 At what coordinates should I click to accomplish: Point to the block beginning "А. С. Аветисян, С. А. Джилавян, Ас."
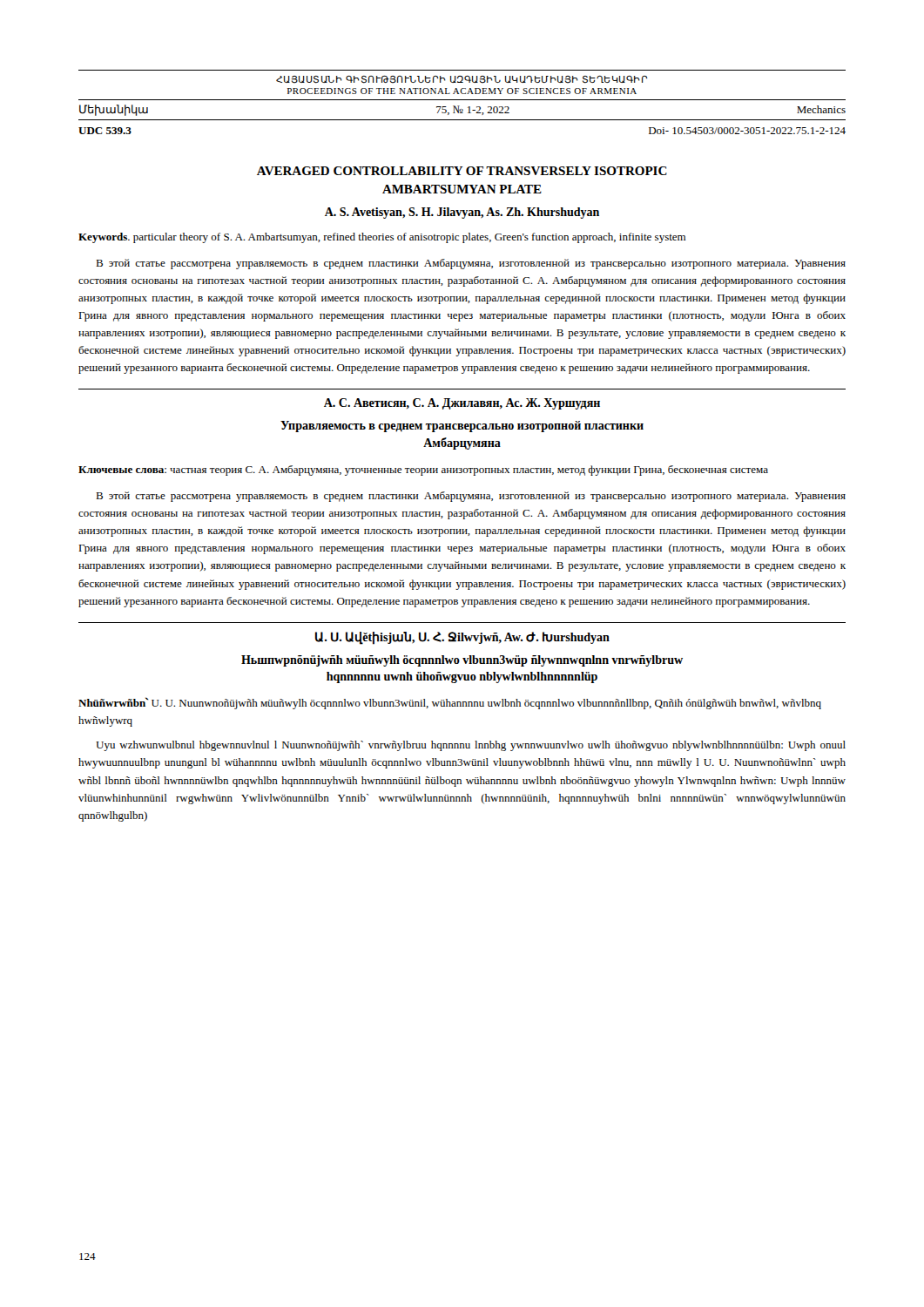(462, 403)
